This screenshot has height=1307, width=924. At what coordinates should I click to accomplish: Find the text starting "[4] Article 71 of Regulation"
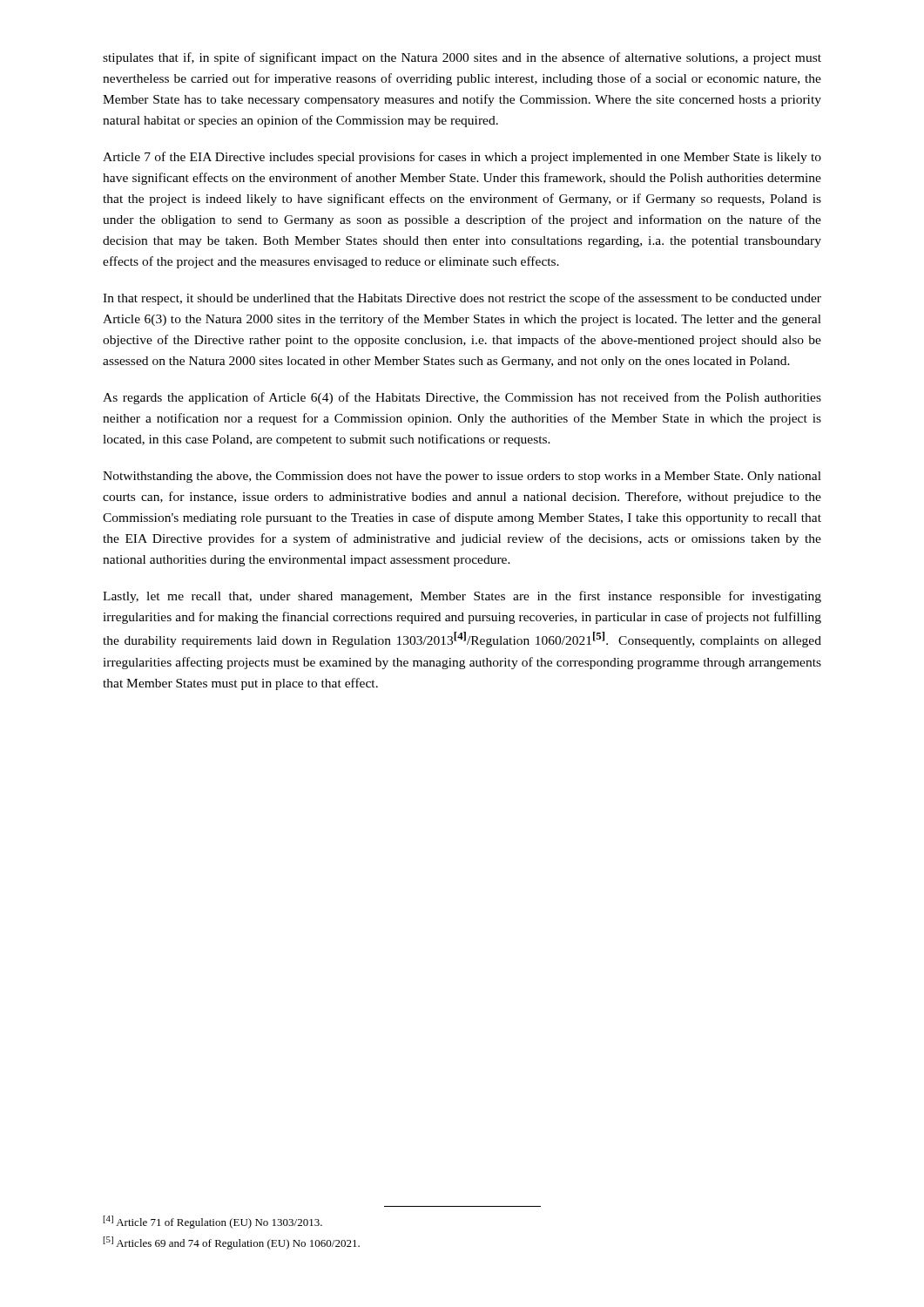click(x=213, y=1221)
